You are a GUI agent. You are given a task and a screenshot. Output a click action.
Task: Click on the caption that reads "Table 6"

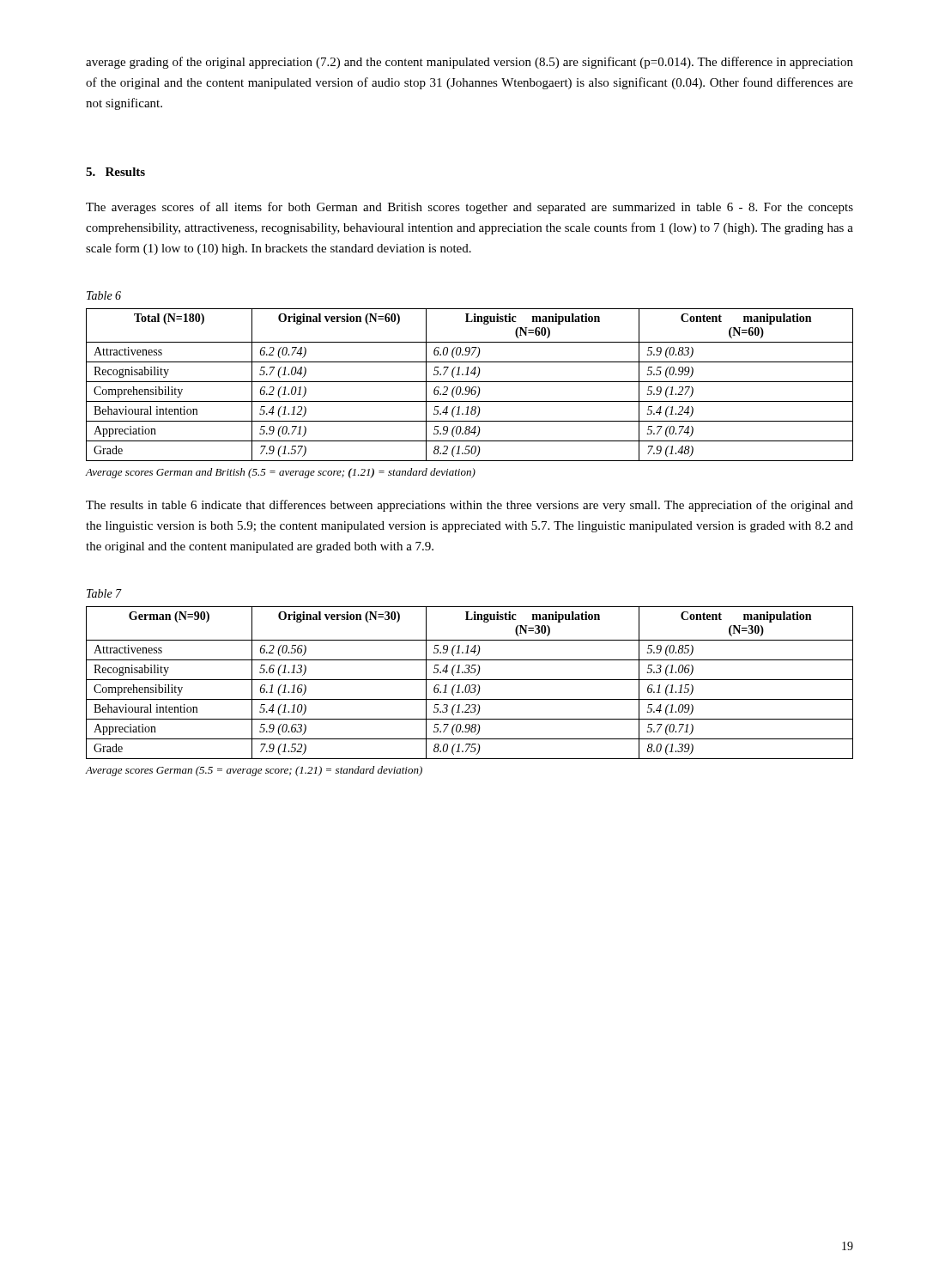(x=103, y=296)
